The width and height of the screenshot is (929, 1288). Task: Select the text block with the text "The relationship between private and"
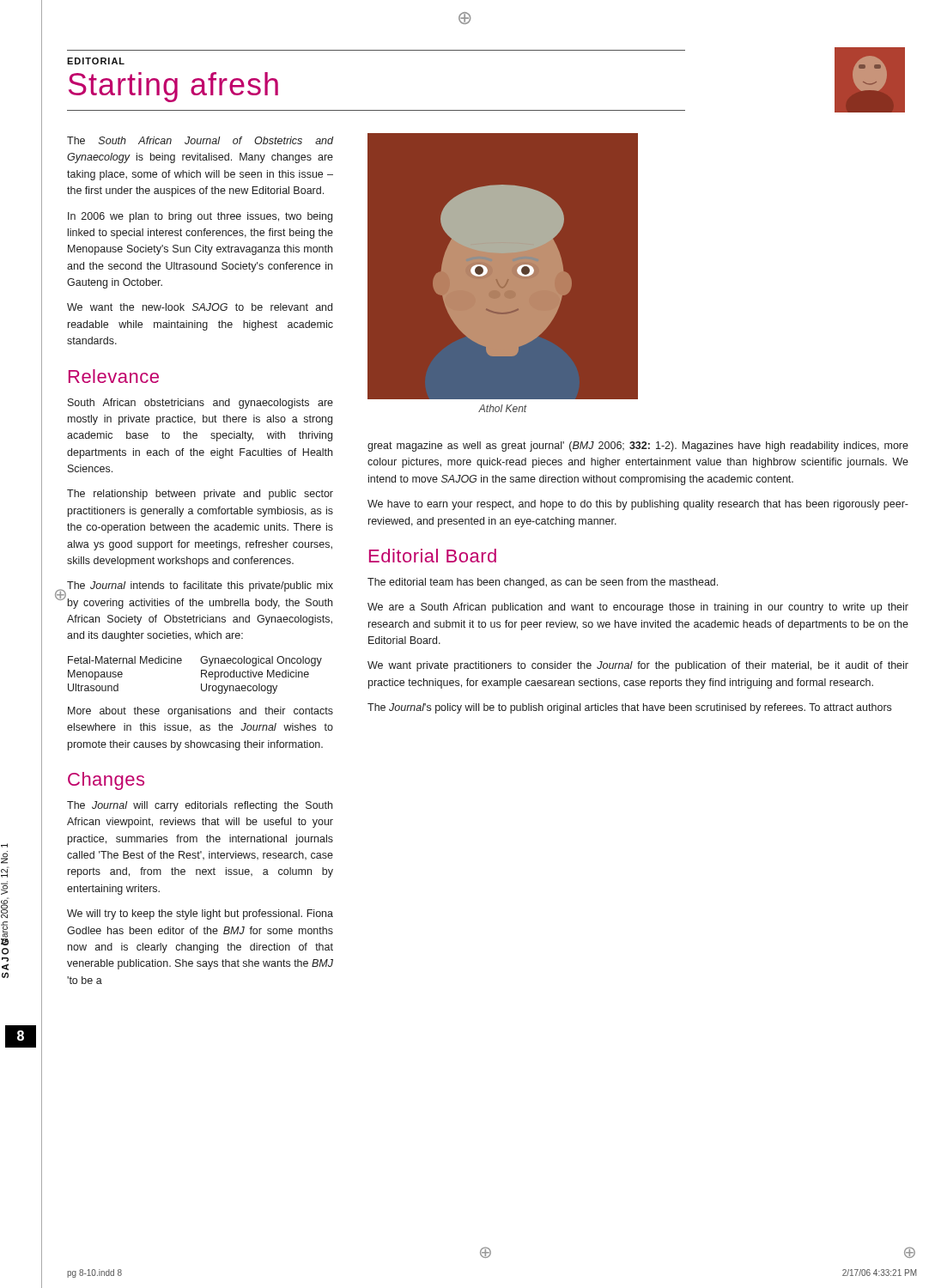tap(200, 527)
